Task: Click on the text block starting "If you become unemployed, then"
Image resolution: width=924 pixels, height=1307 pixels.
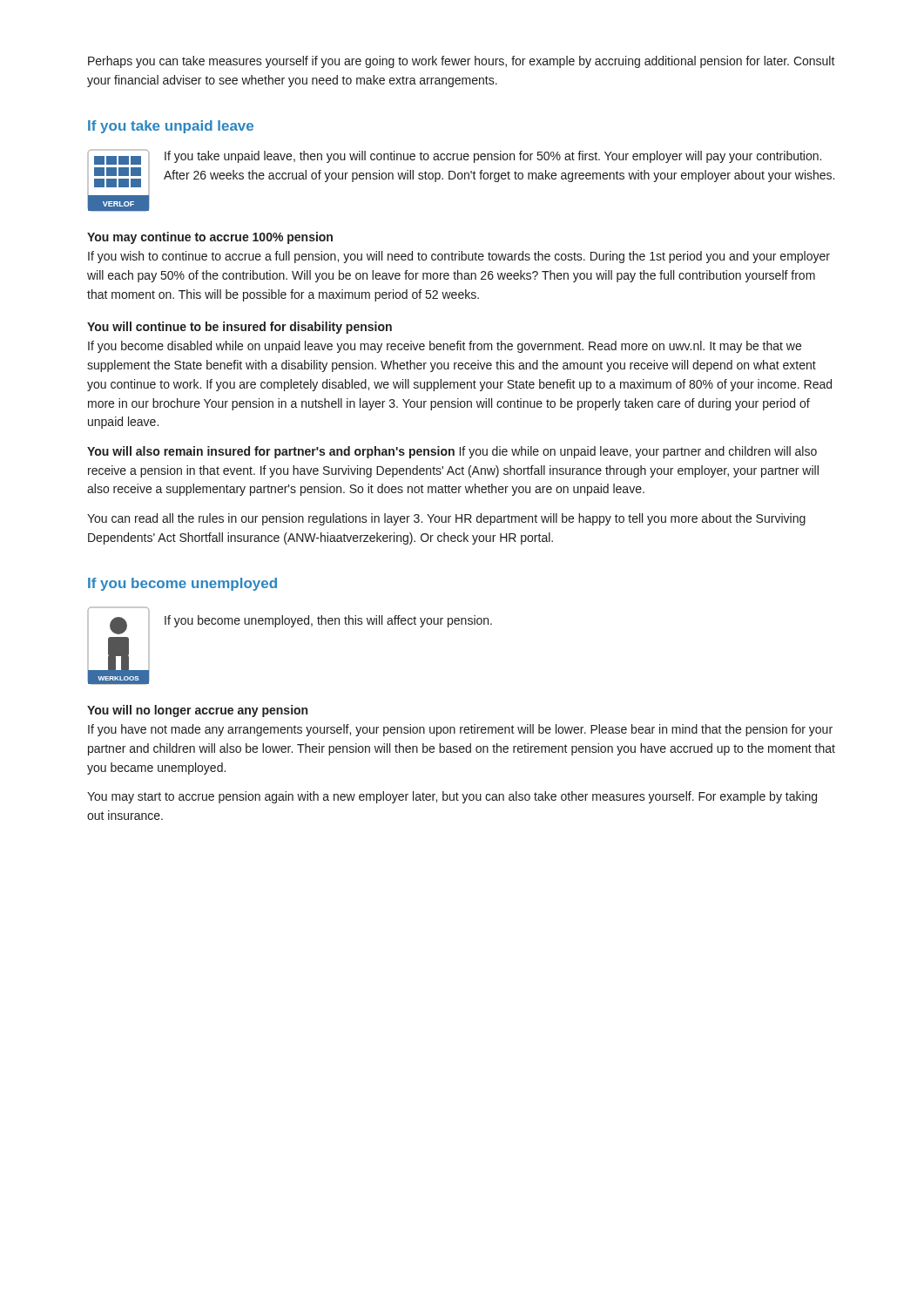Action: tap(328, 621)
